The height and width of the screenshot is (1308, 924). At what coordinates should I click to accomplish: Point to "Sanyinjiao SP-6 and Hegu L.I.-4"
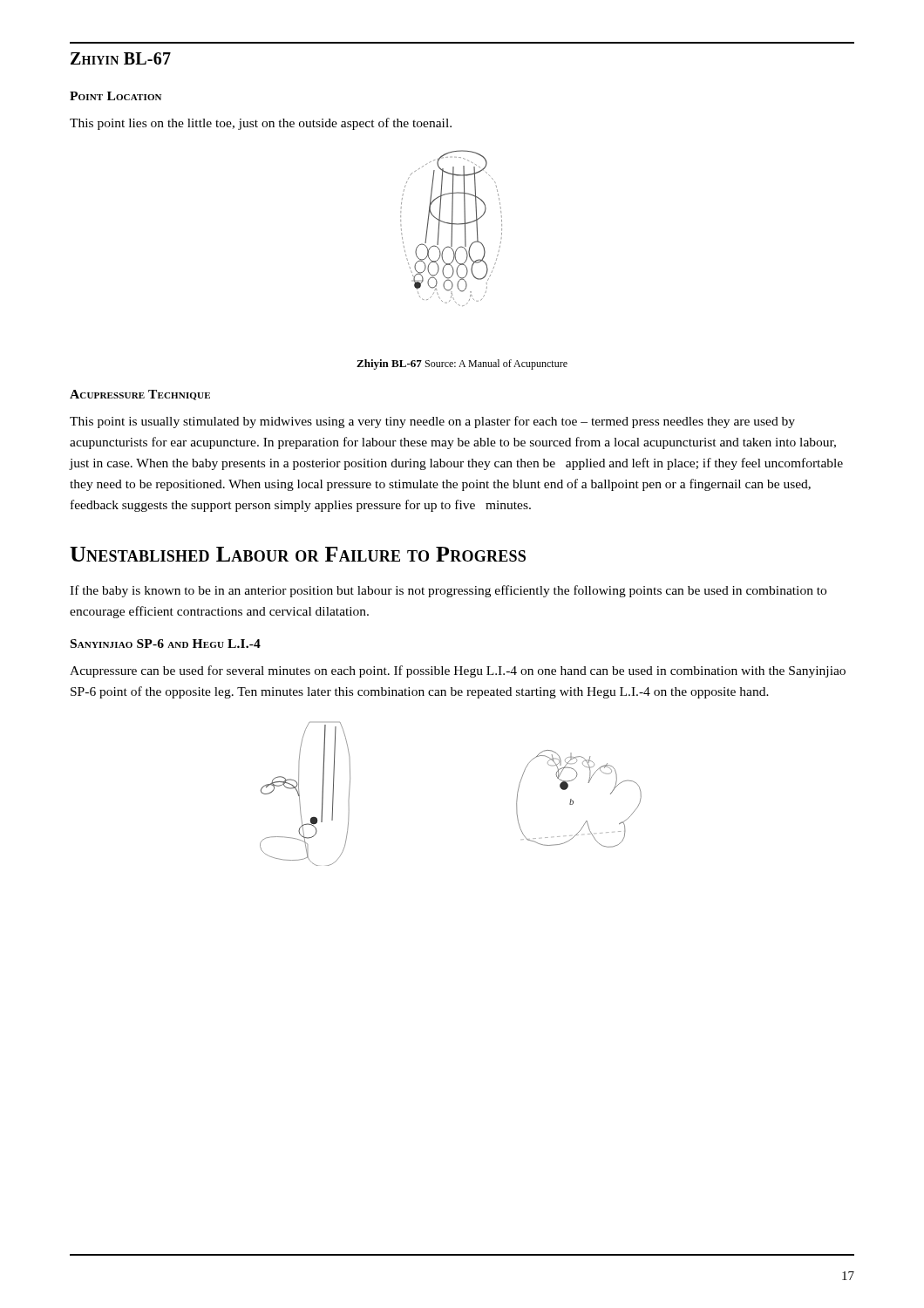pos(166,644)
